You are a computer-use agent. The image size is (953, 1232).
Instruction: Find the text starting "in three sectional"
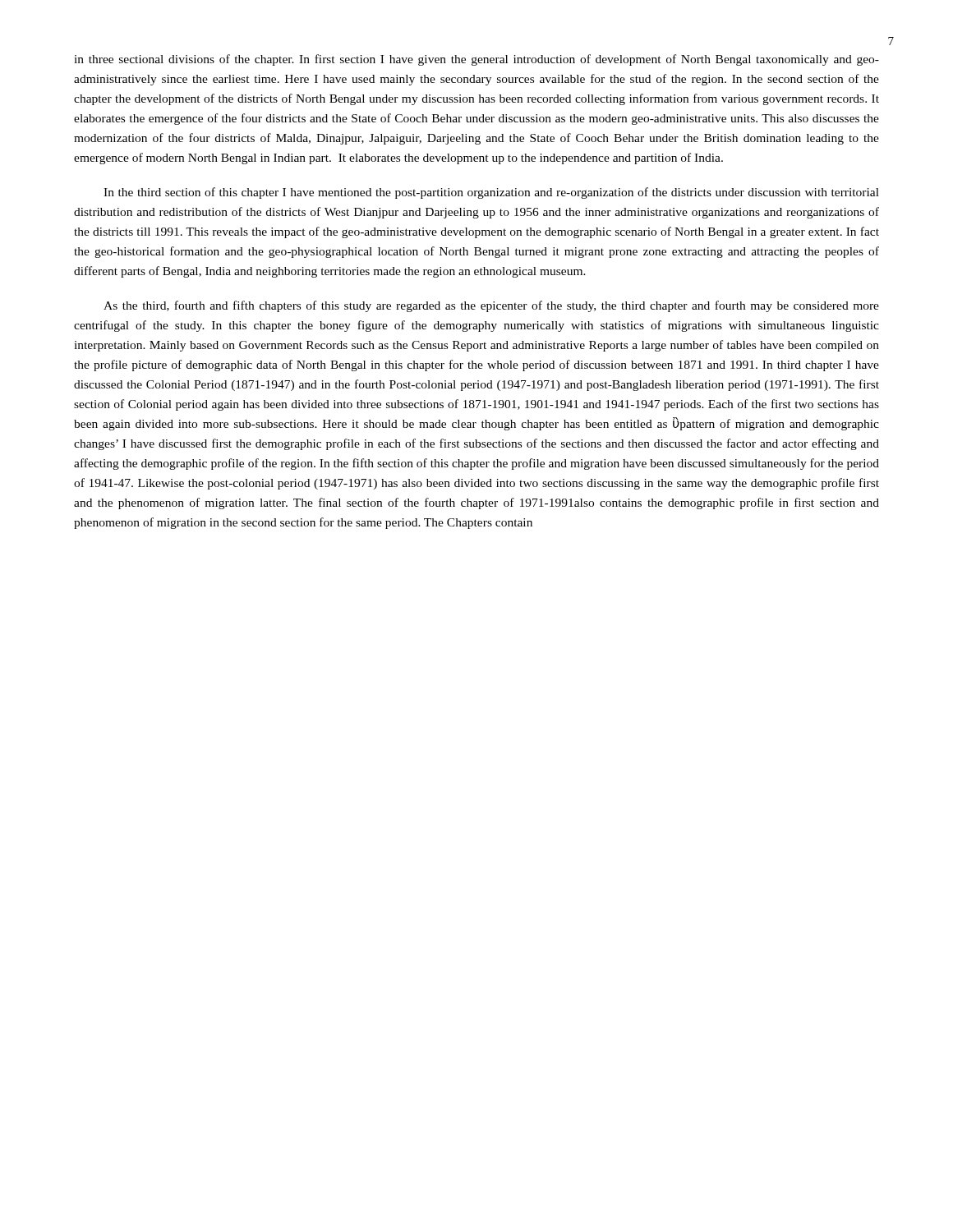point(476,108)
